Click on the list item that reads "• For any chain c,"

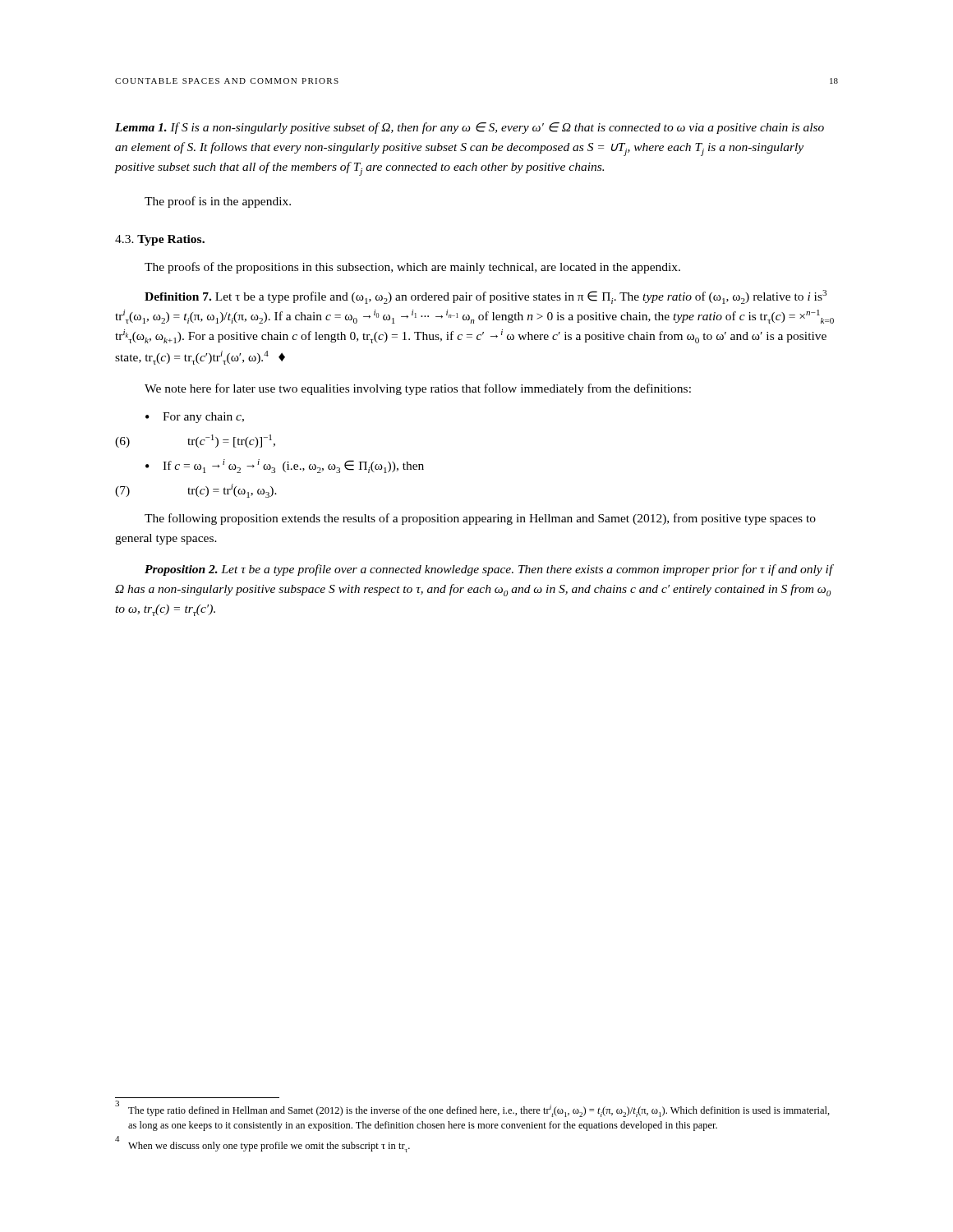click(195, 418)
